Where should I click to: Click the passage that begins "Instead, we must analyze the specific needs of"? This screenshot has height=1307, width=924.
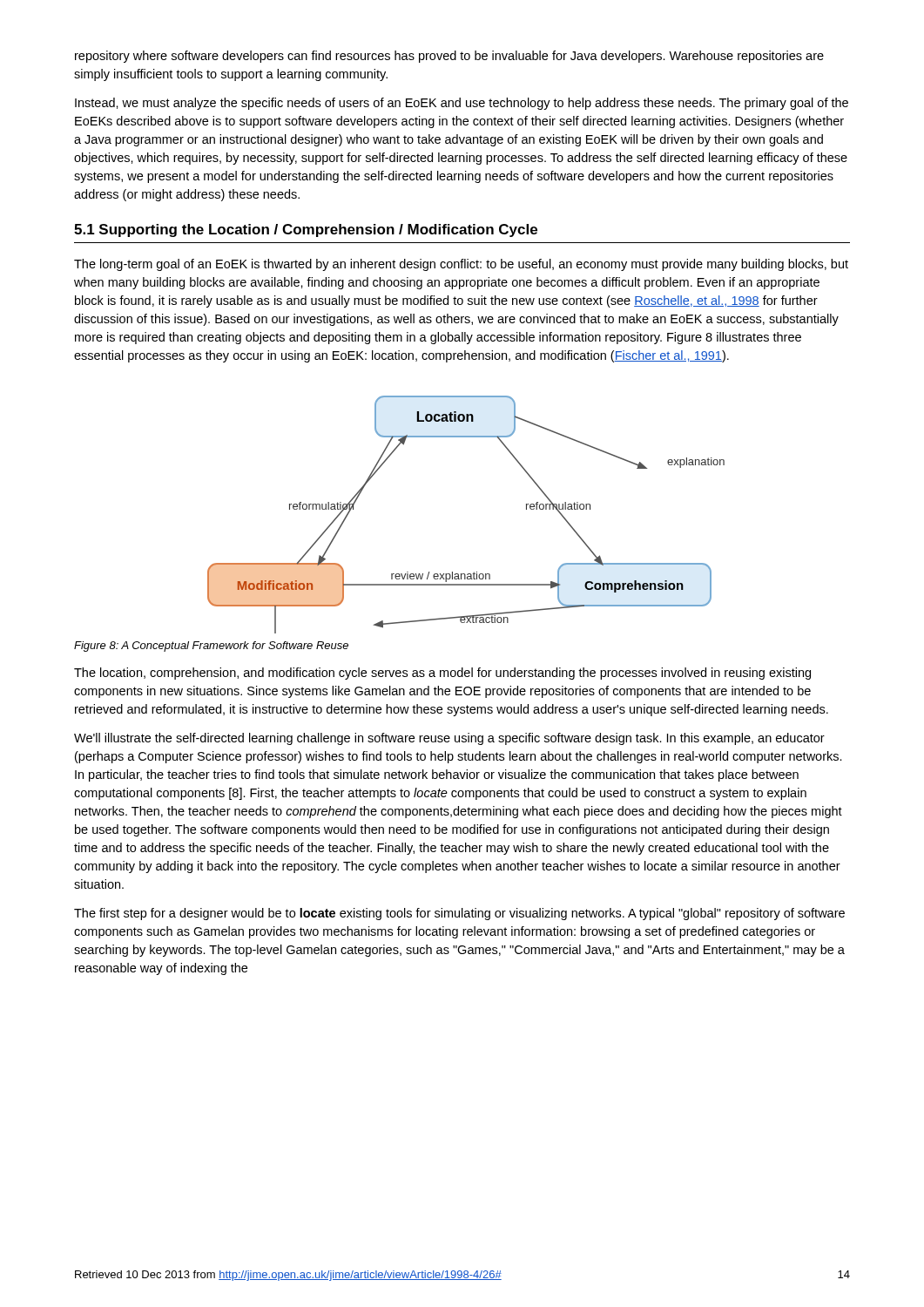(x=461, y=149)
